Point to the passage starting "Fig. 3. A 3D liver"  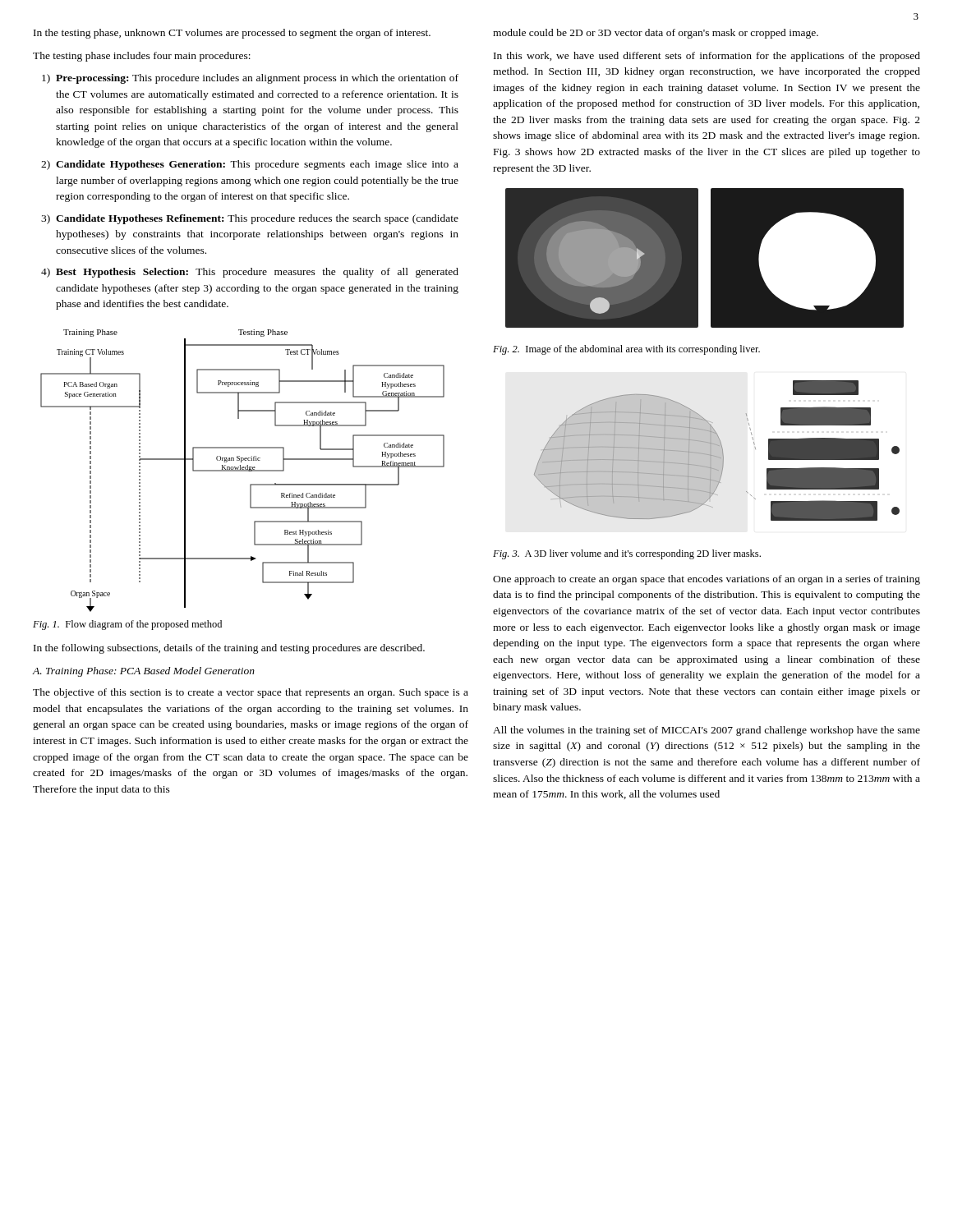click(x=627, y=554)
